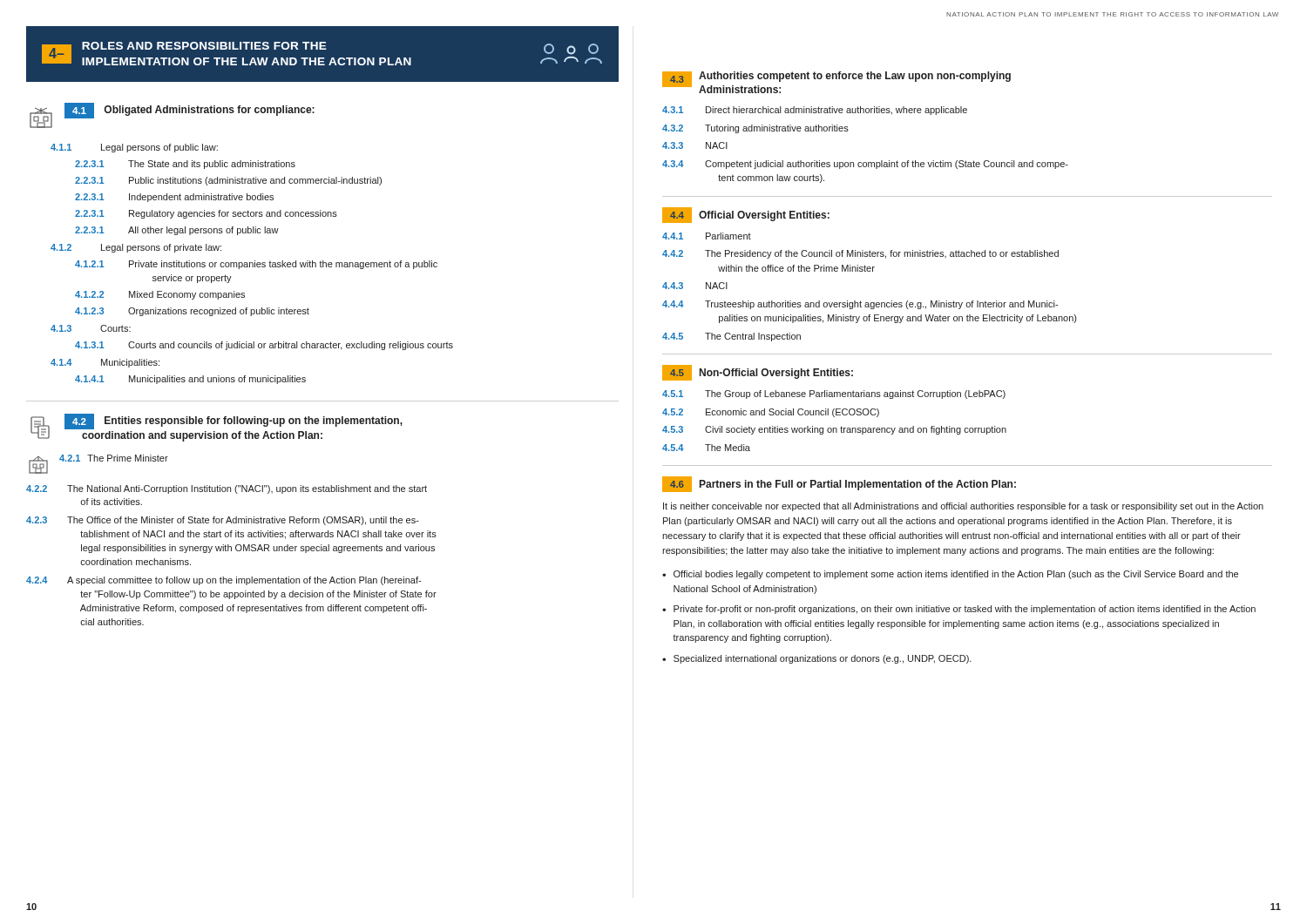This screenshot has width=1307, height=924.
Task: Click on the text starting "4.1.2 Legal persons of"
Action: coord(136,248)
